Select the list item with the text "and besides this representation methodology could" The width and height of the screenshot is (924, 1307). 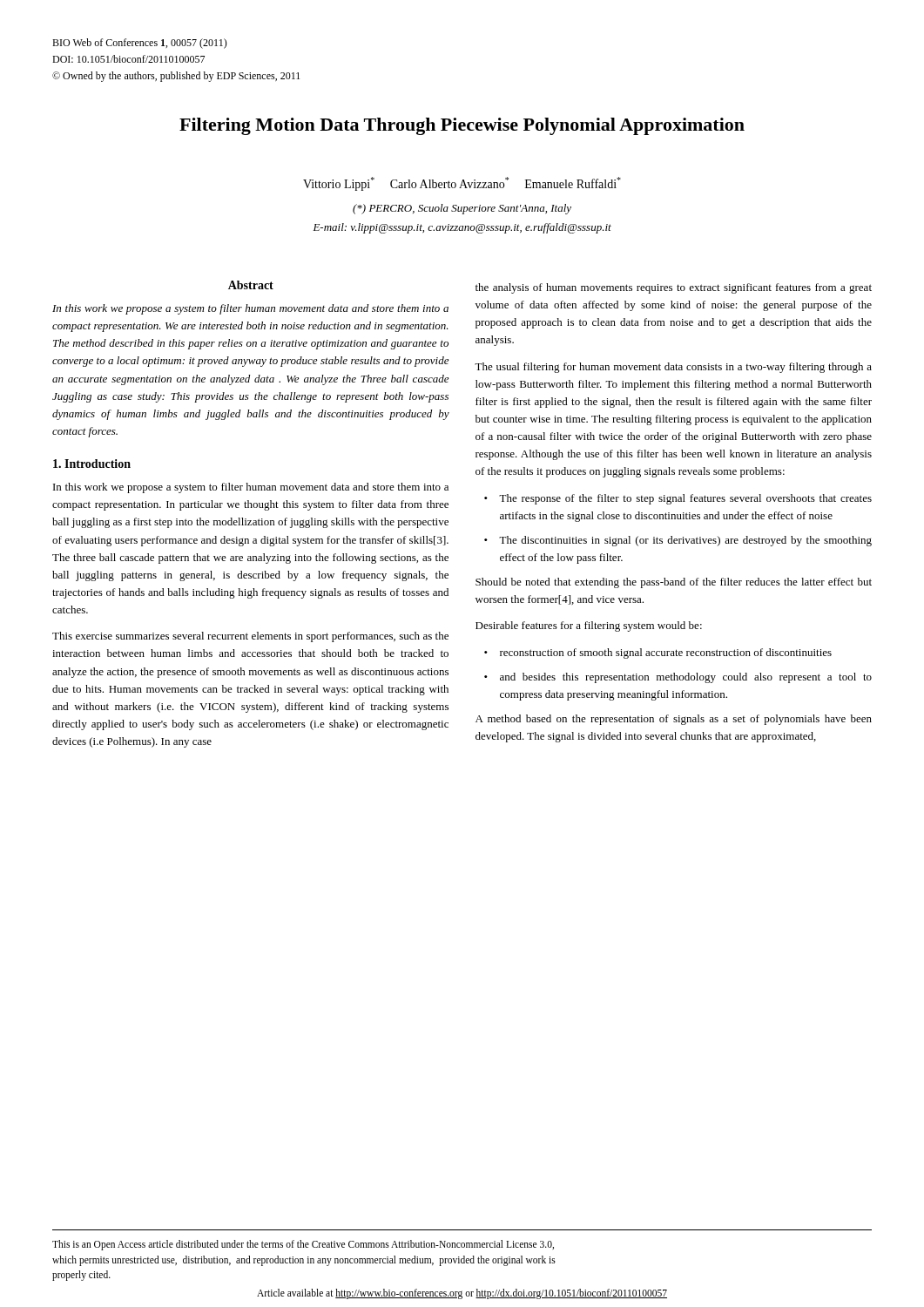click(x=686, y=685)
